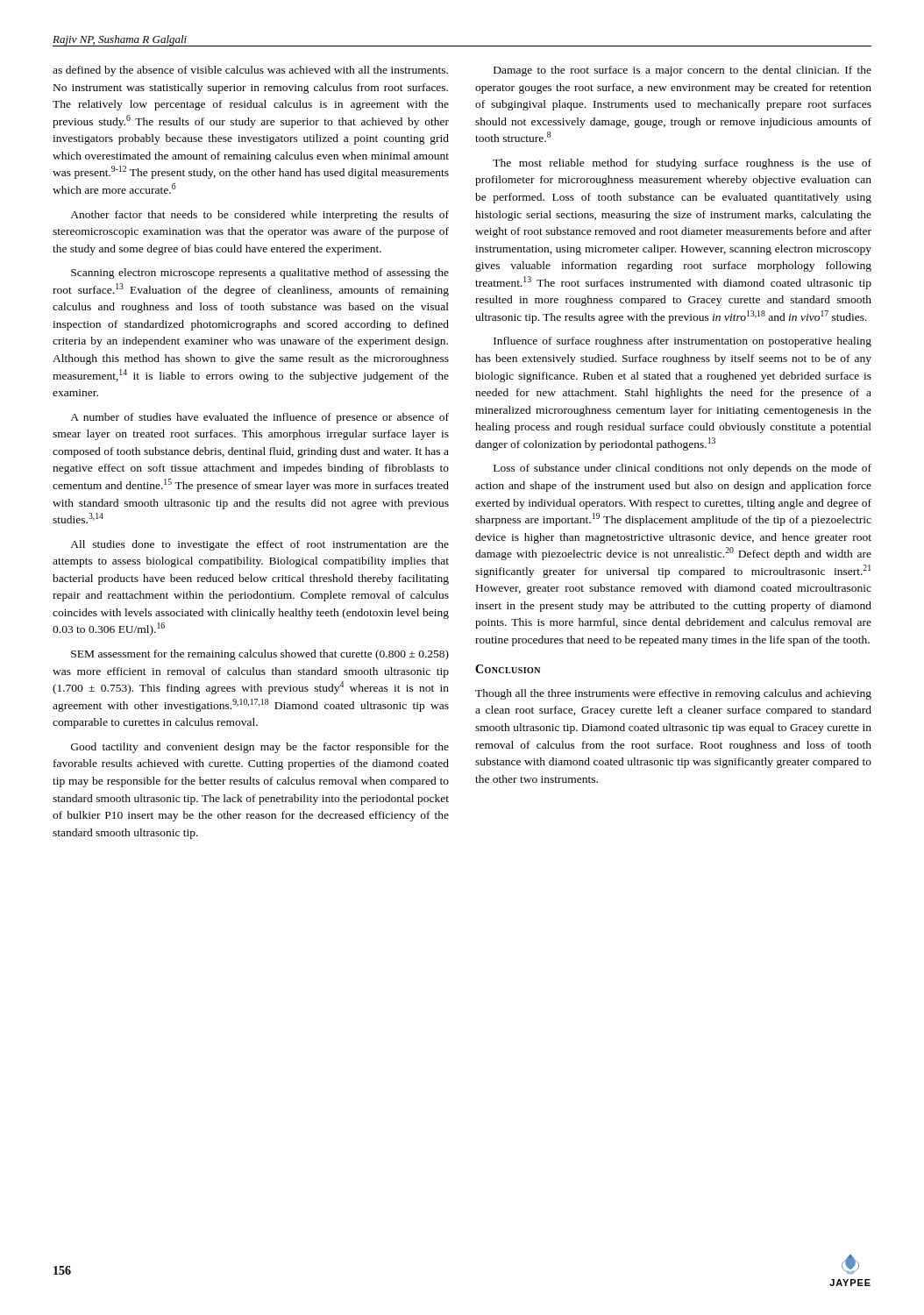Point to the block beginning "Loss of substance"
Viewport: 924px width, 1315px height.
[x=673, y=554]
